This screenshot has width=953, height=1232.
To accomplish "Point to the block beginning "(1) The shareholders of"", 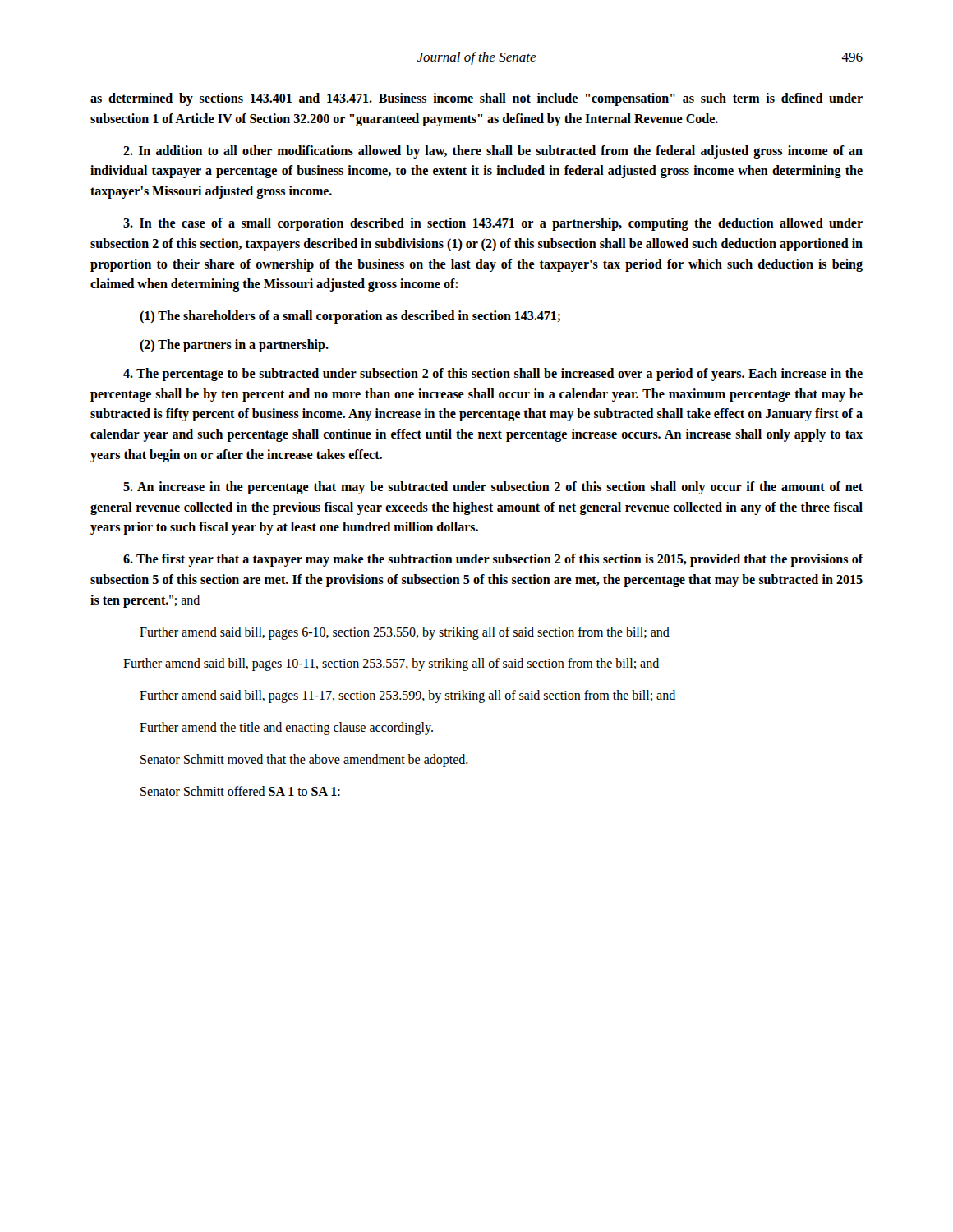I will point(350,316).
